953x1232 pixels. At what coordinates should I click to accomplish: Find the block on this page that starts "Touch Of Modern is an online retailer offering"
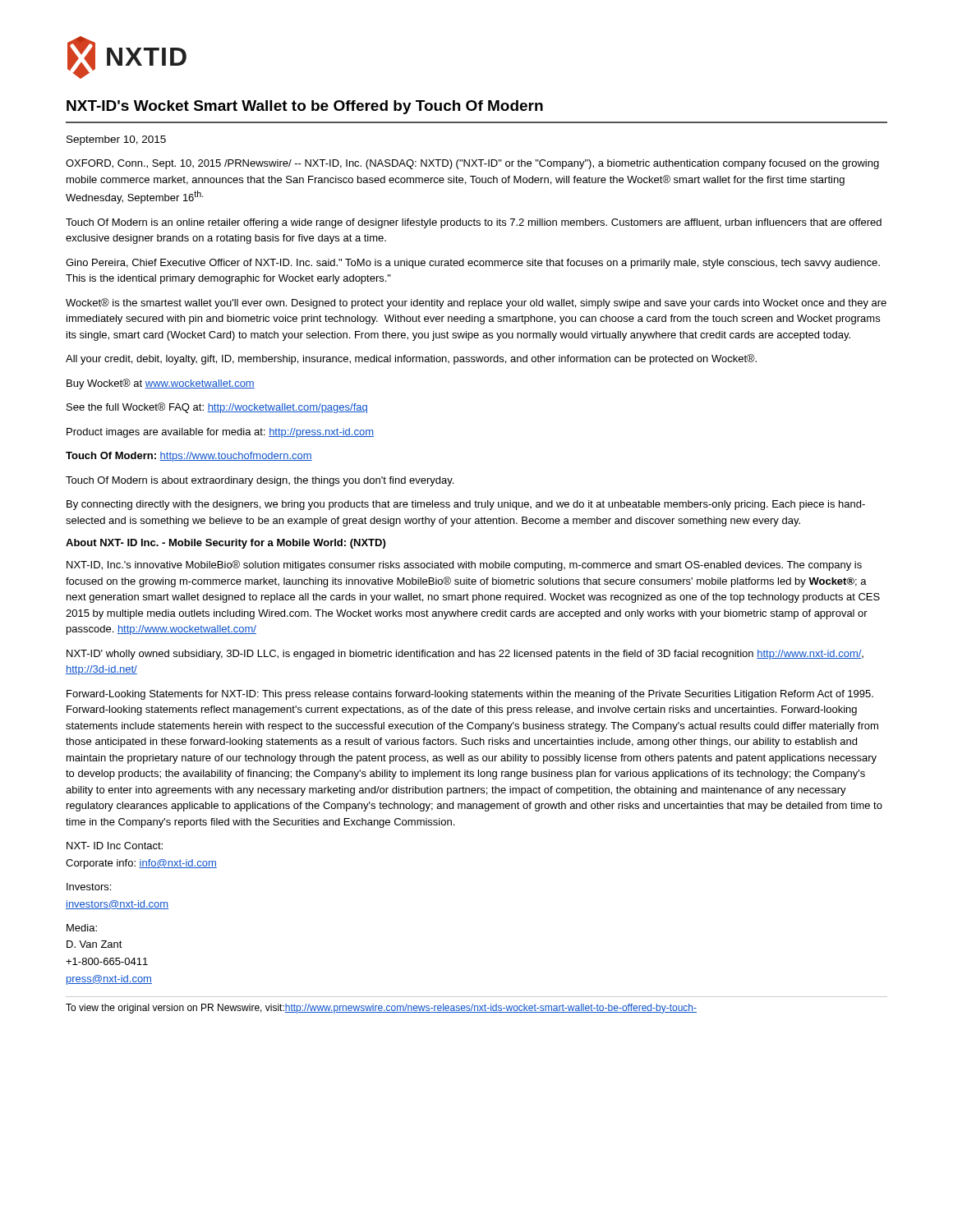pyautogui.click(x=474, y=230)
